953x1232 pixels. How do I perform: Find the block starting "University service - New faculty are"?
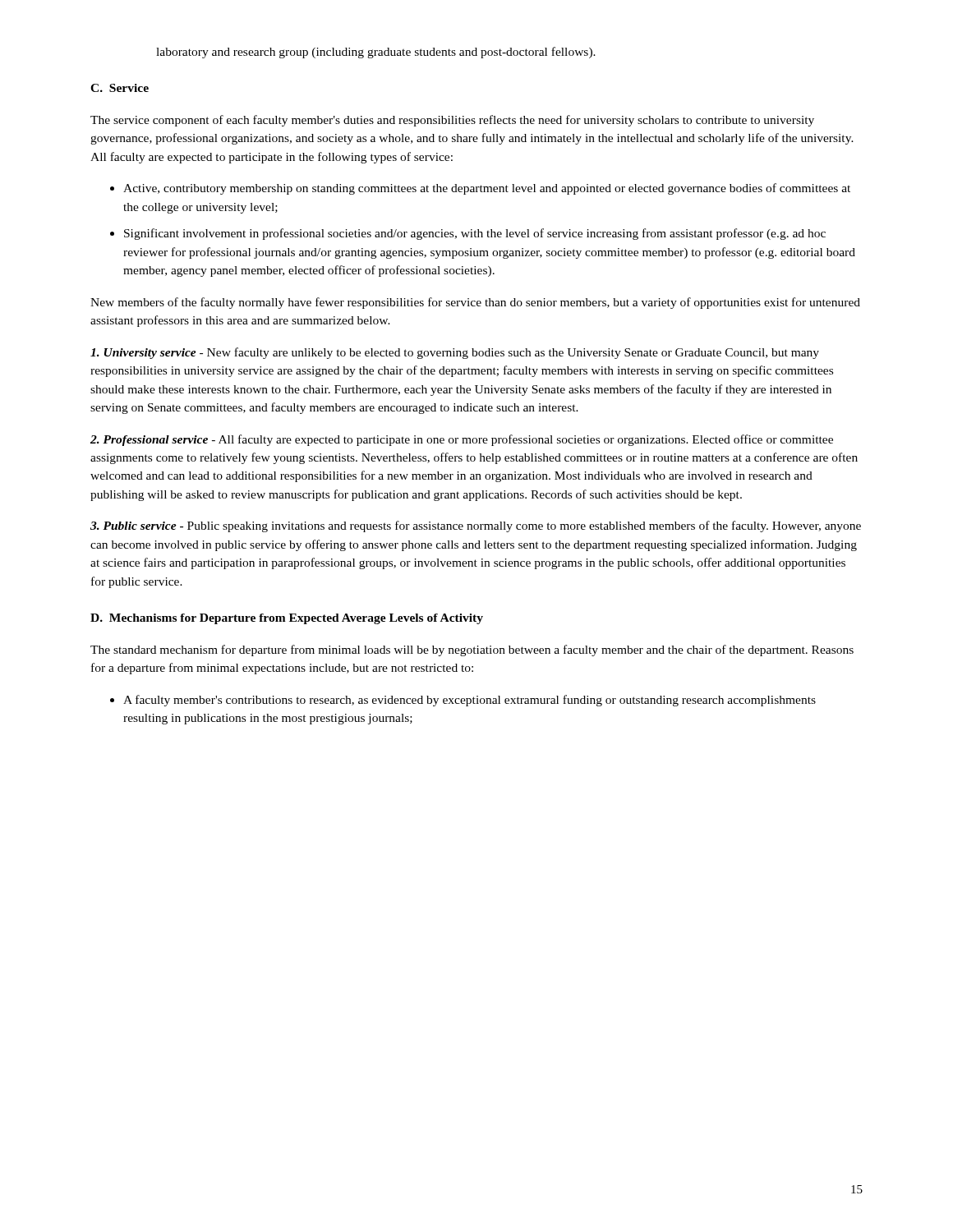(462, 379)
